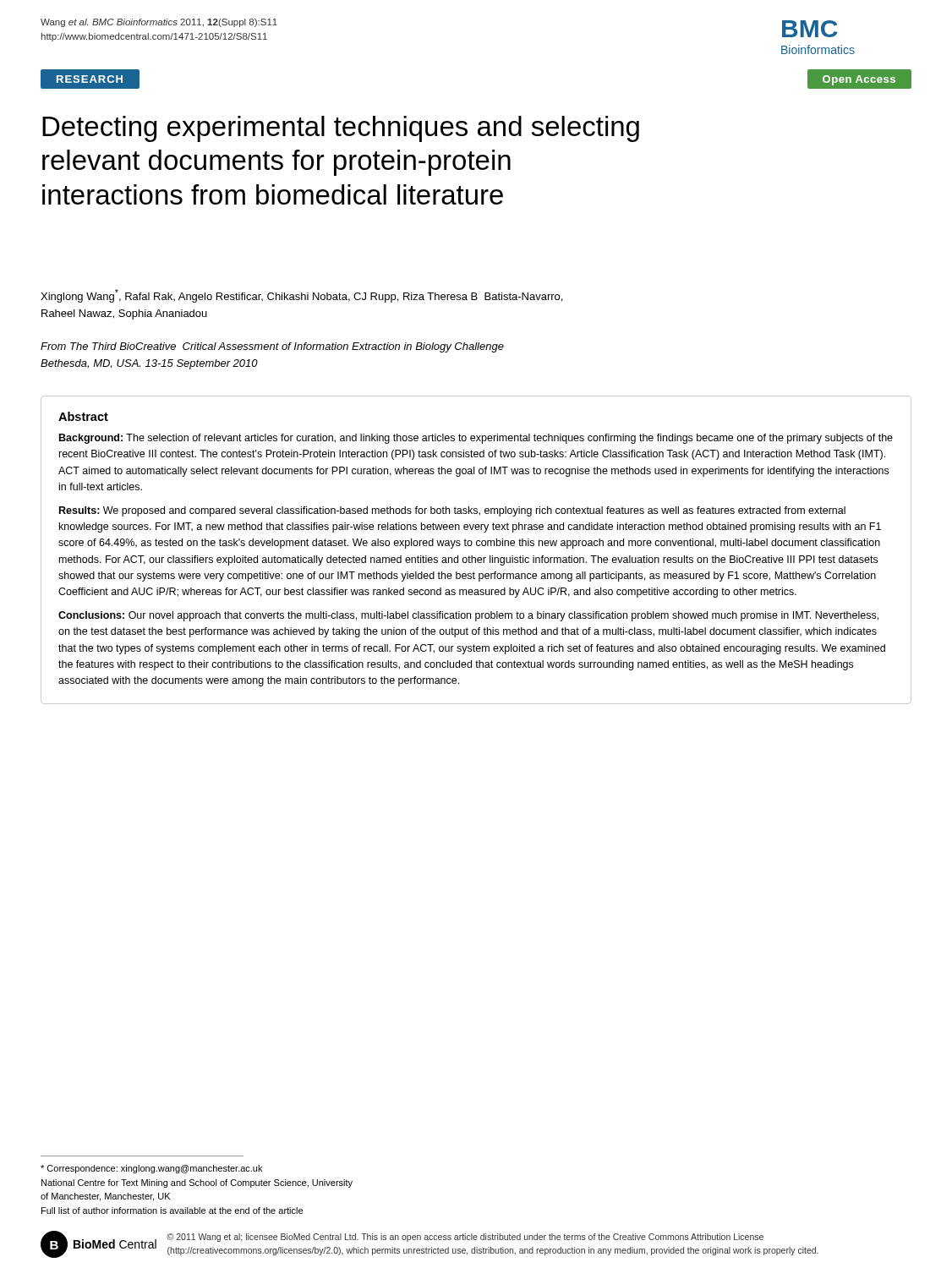Click on the text block starting "Conclusions: Our novel approach that converts the"
The height and width of the screenshot is (1268, 952).
472,648
